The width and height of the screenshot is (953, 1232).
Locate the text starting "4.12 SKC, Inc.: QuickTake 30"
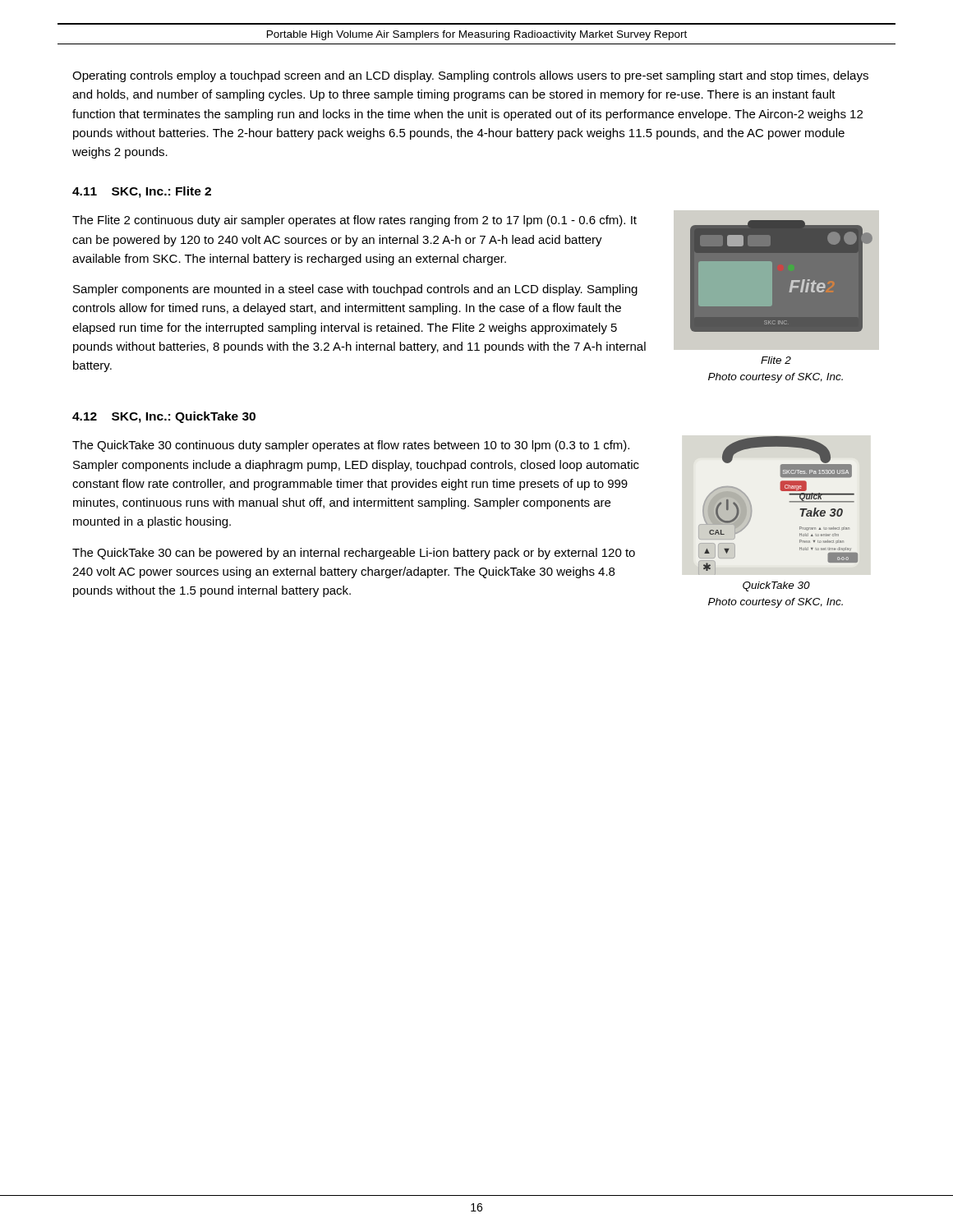point(164,416)
